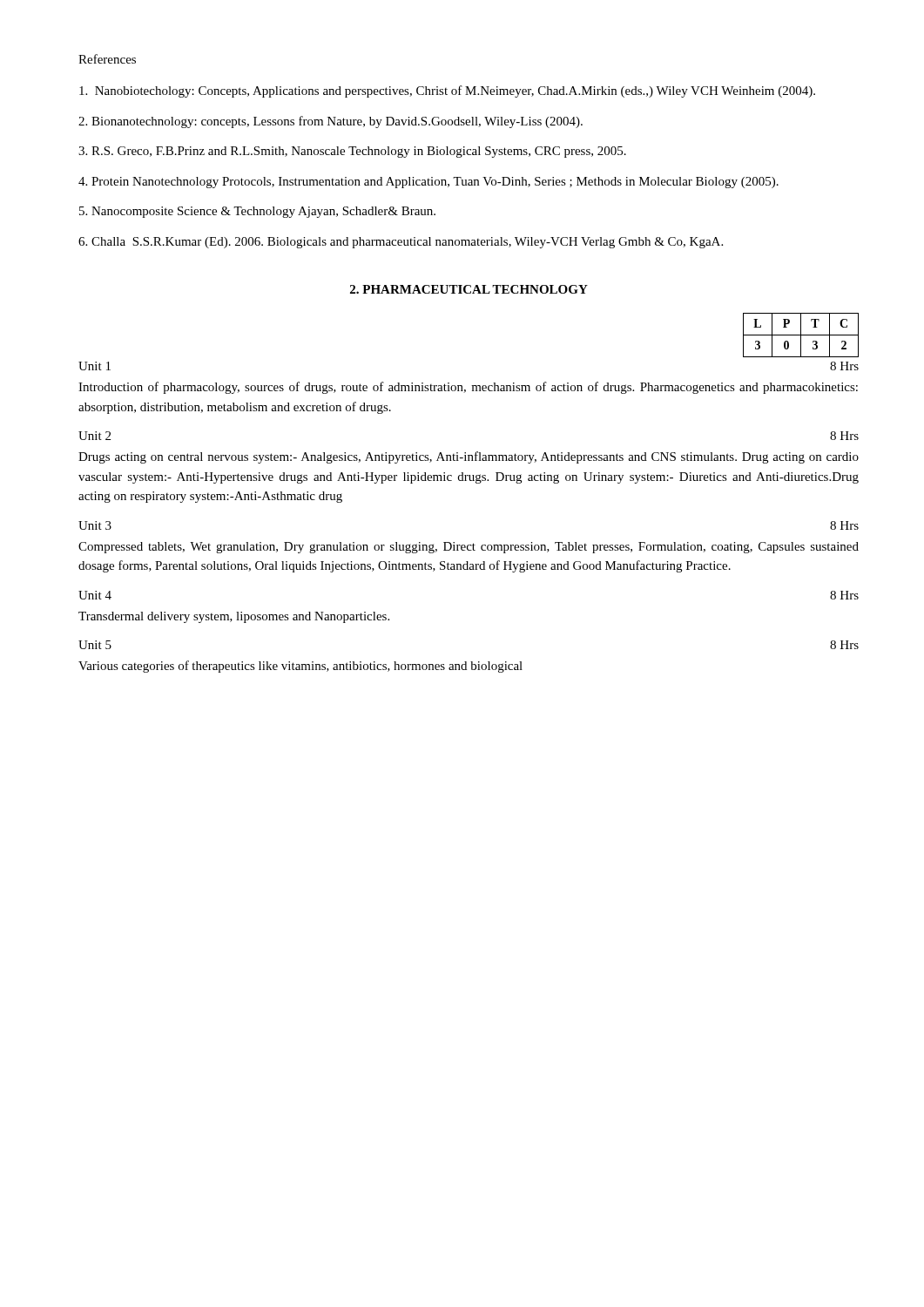Image resolution: width=924 pixels, height=1307 pixels.
Task: Locate the text "Unit 3 8 Hrs"
Action: tap(96, 525)
